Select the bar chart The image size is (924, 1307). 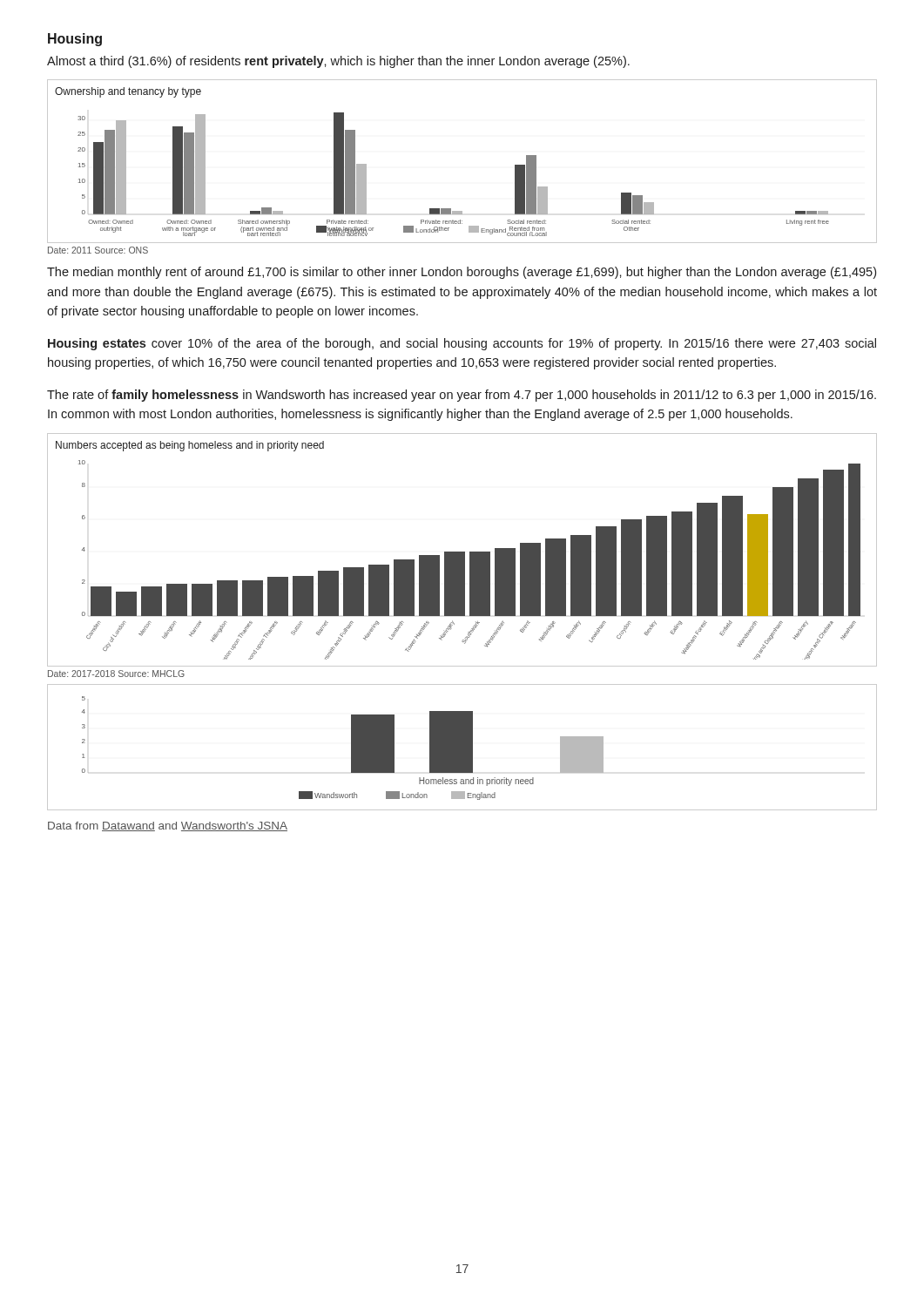tap(462, 550)
